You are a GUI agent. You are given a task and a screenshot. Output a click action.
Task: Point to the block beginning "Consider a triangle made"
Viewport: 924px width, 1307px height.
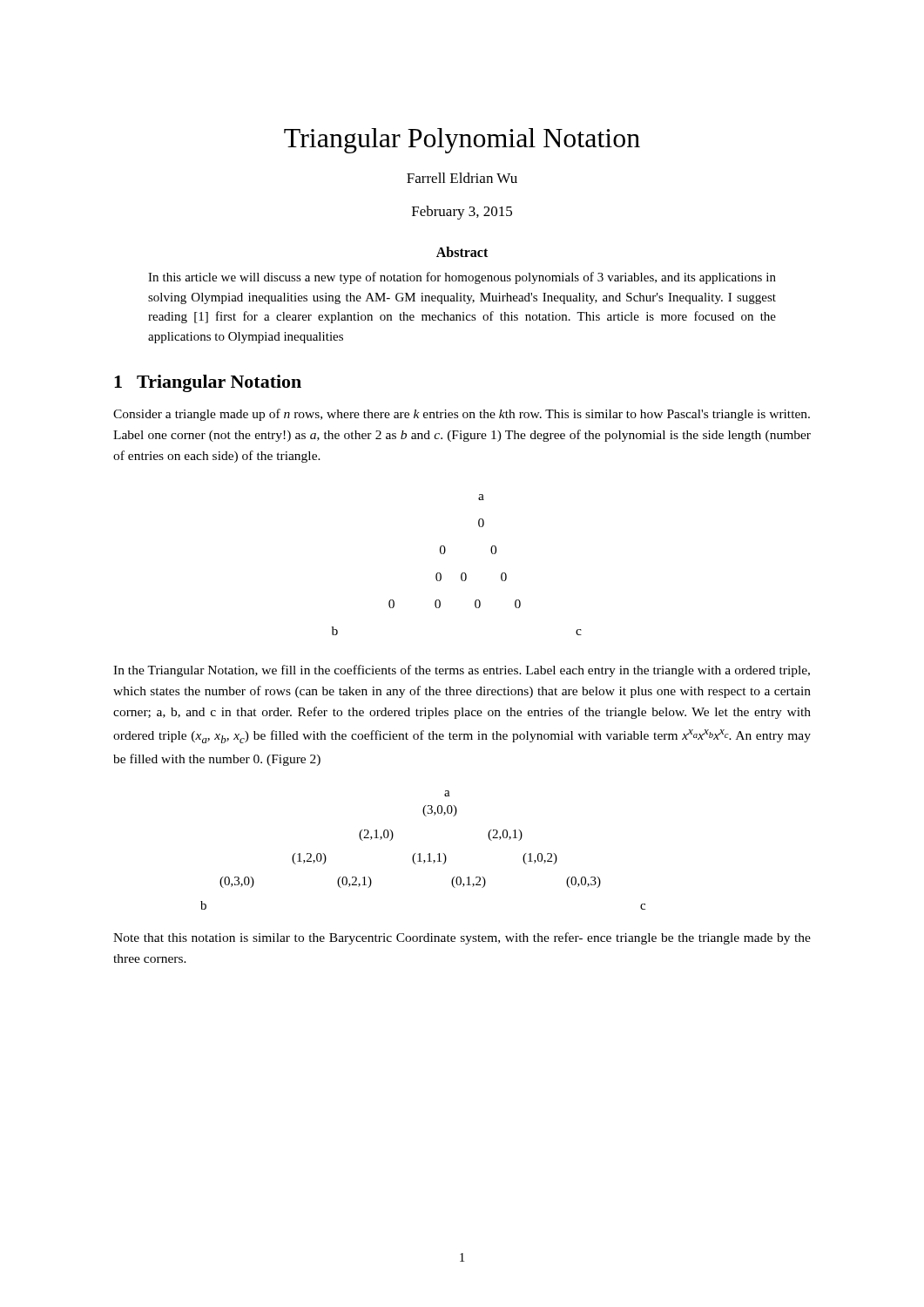pos(462,434)
